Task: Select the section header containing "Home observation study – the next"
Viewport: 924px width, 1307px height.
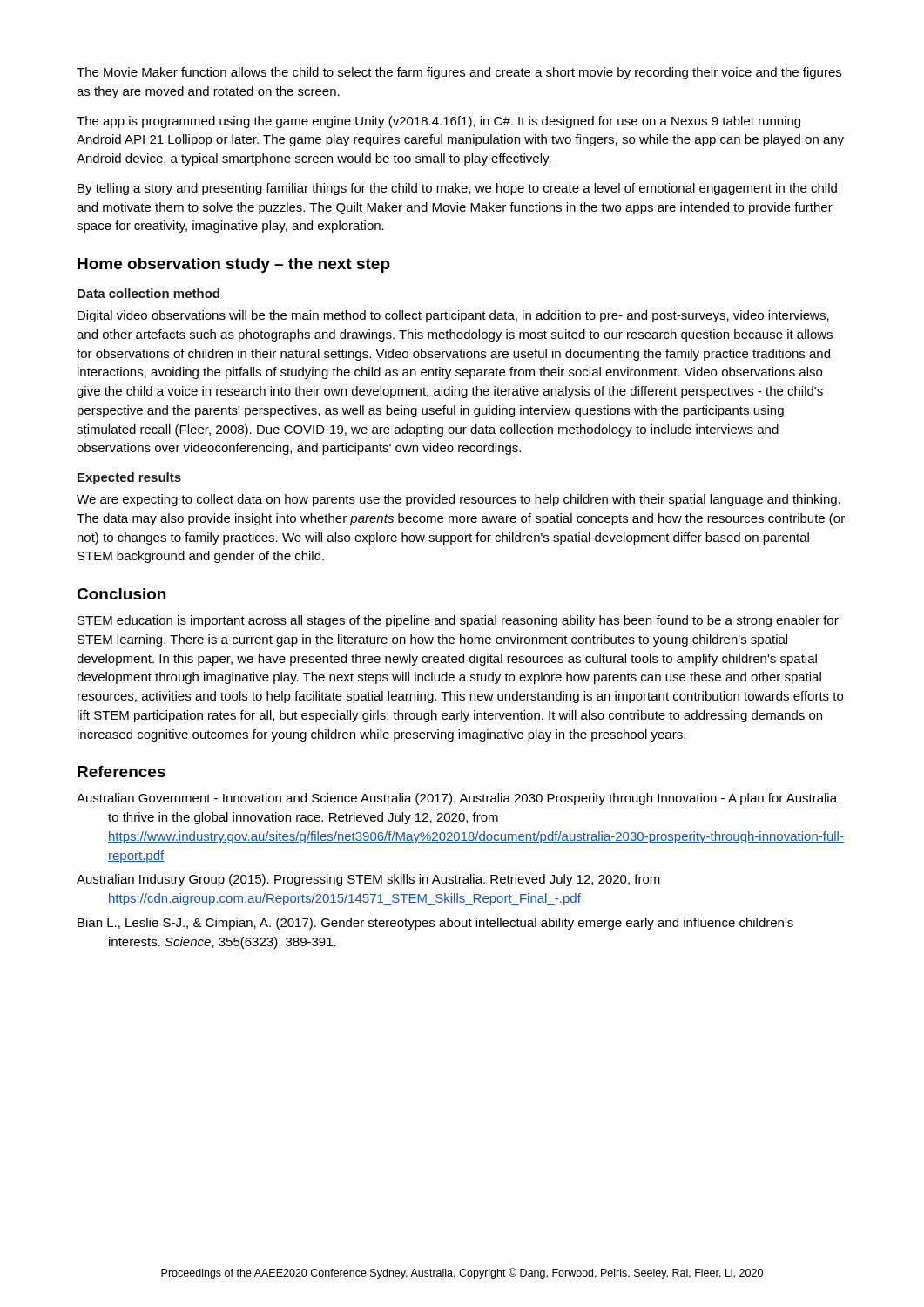Action: tap(233, 264)
